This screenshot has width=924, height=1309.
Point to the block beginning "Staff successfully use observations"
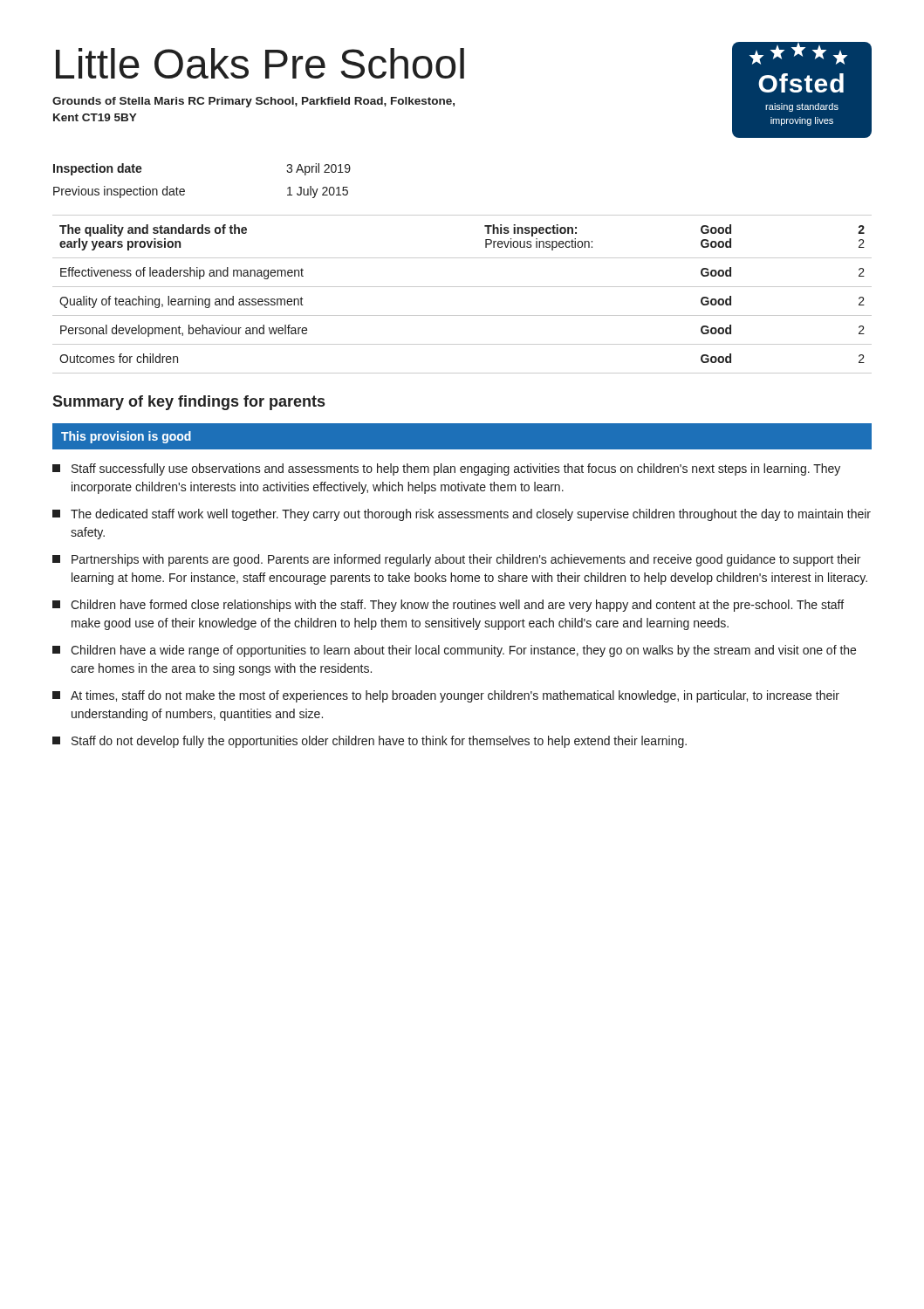[462, 478]
